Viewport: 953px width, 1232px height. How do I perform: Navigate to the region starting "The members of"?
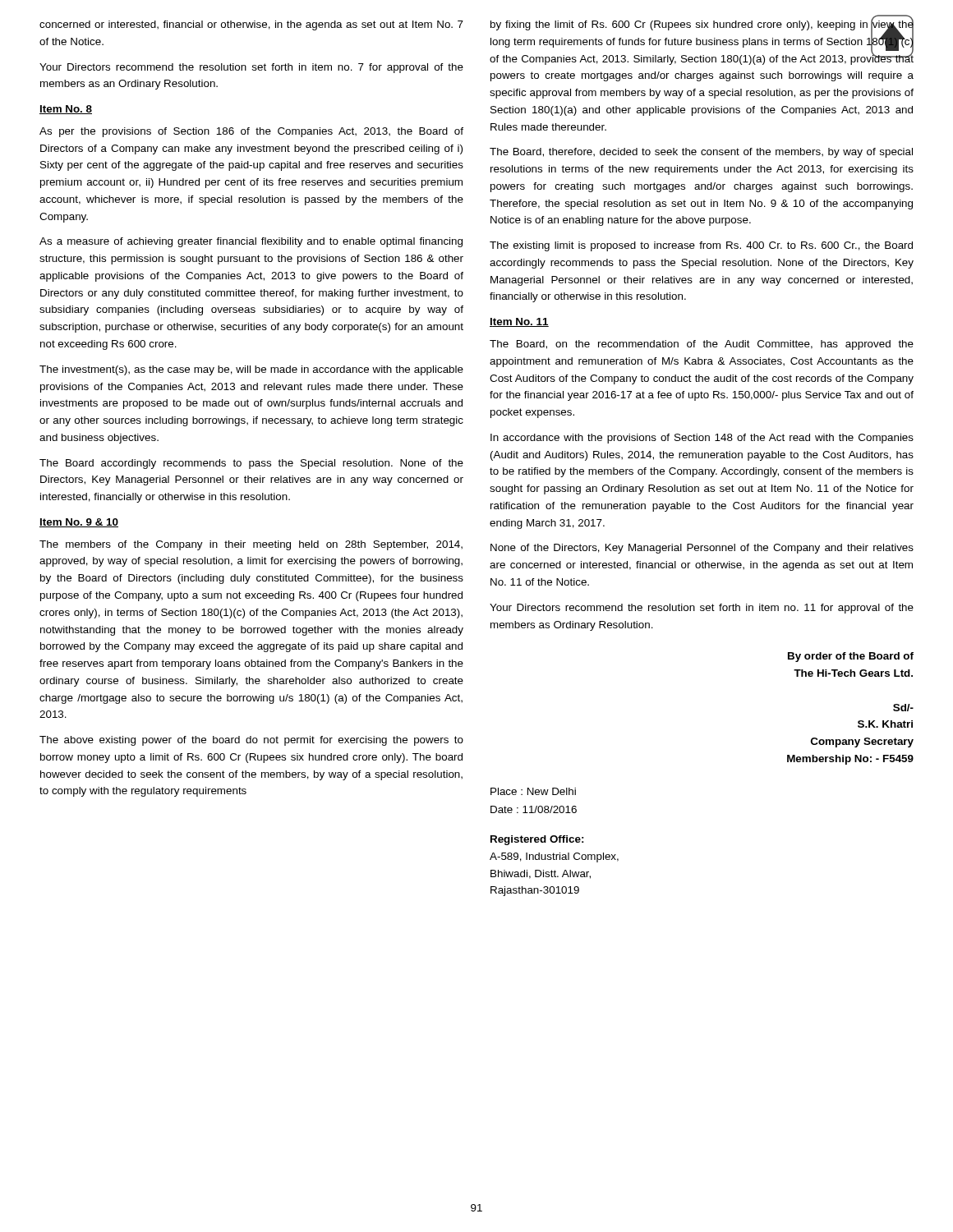[x=251, y=629]
